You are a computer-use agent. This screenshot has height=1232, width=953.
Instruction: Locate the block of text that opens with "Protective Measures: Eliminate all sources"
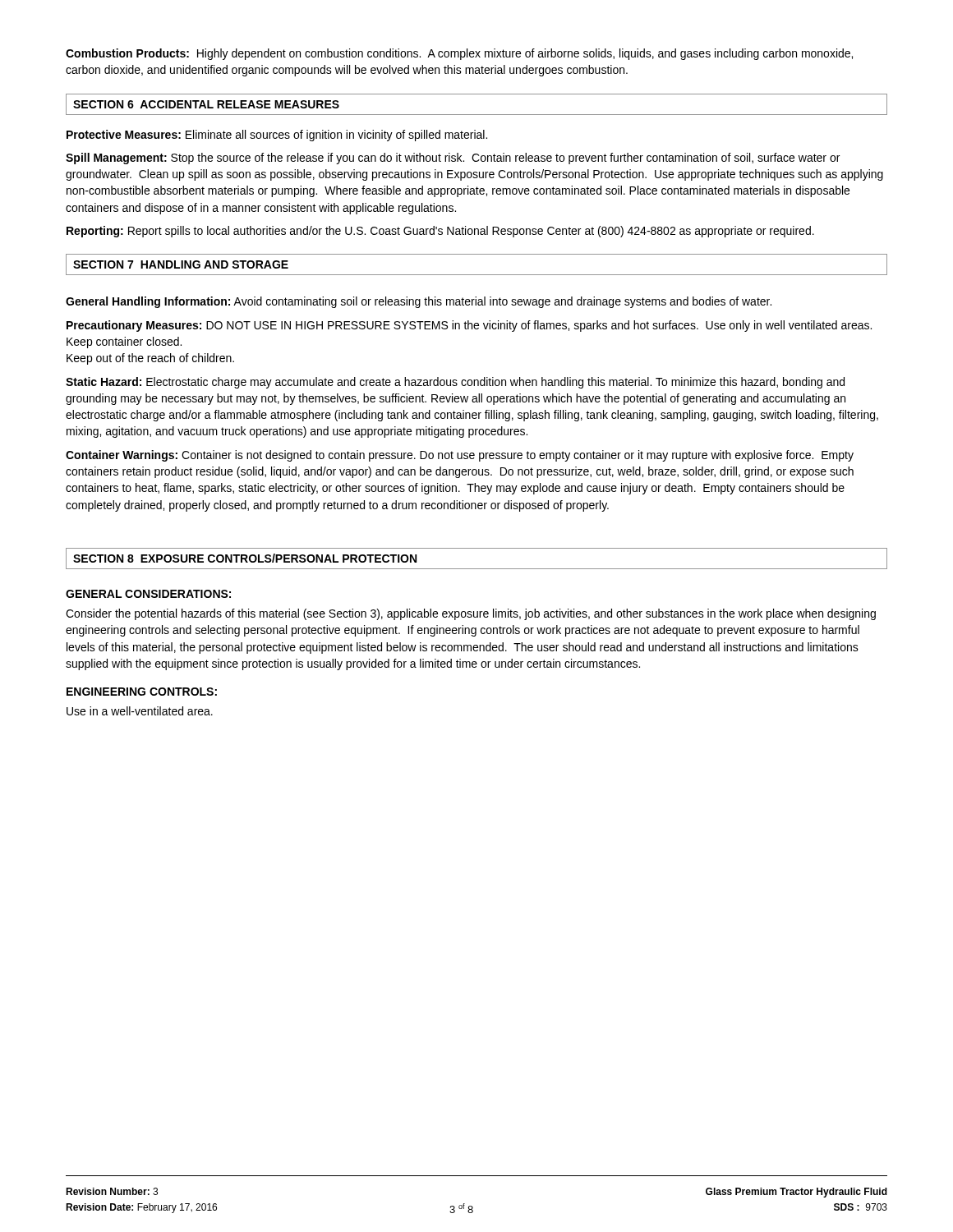[x=277, y=134]
